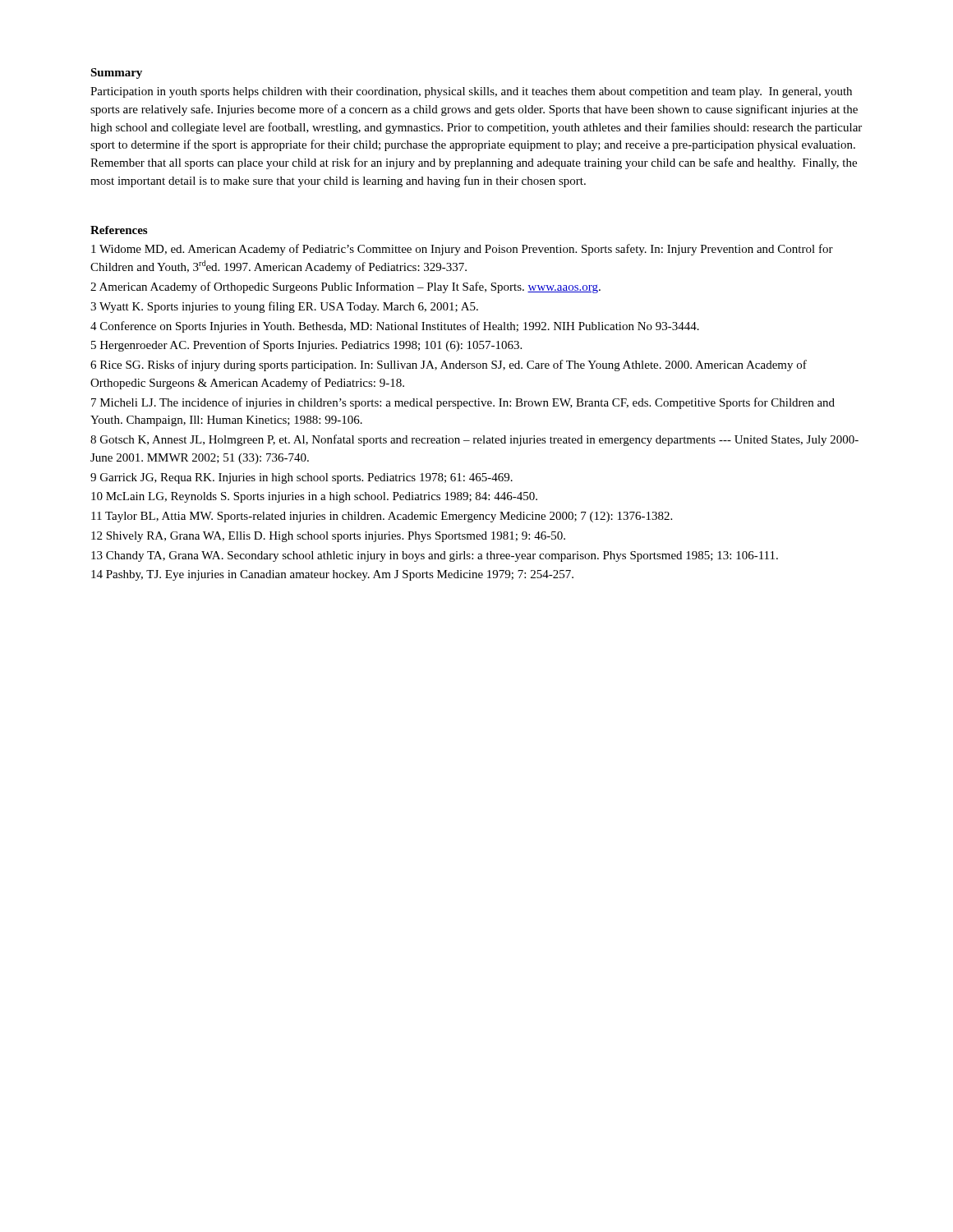The height and width of the screenshot is (1232, 953).
Task: Point to the block beginning "4 Conference on Sports Injuries in Youth. Bethesda,"
Action: pyautogui.click(x=395, y=326)
